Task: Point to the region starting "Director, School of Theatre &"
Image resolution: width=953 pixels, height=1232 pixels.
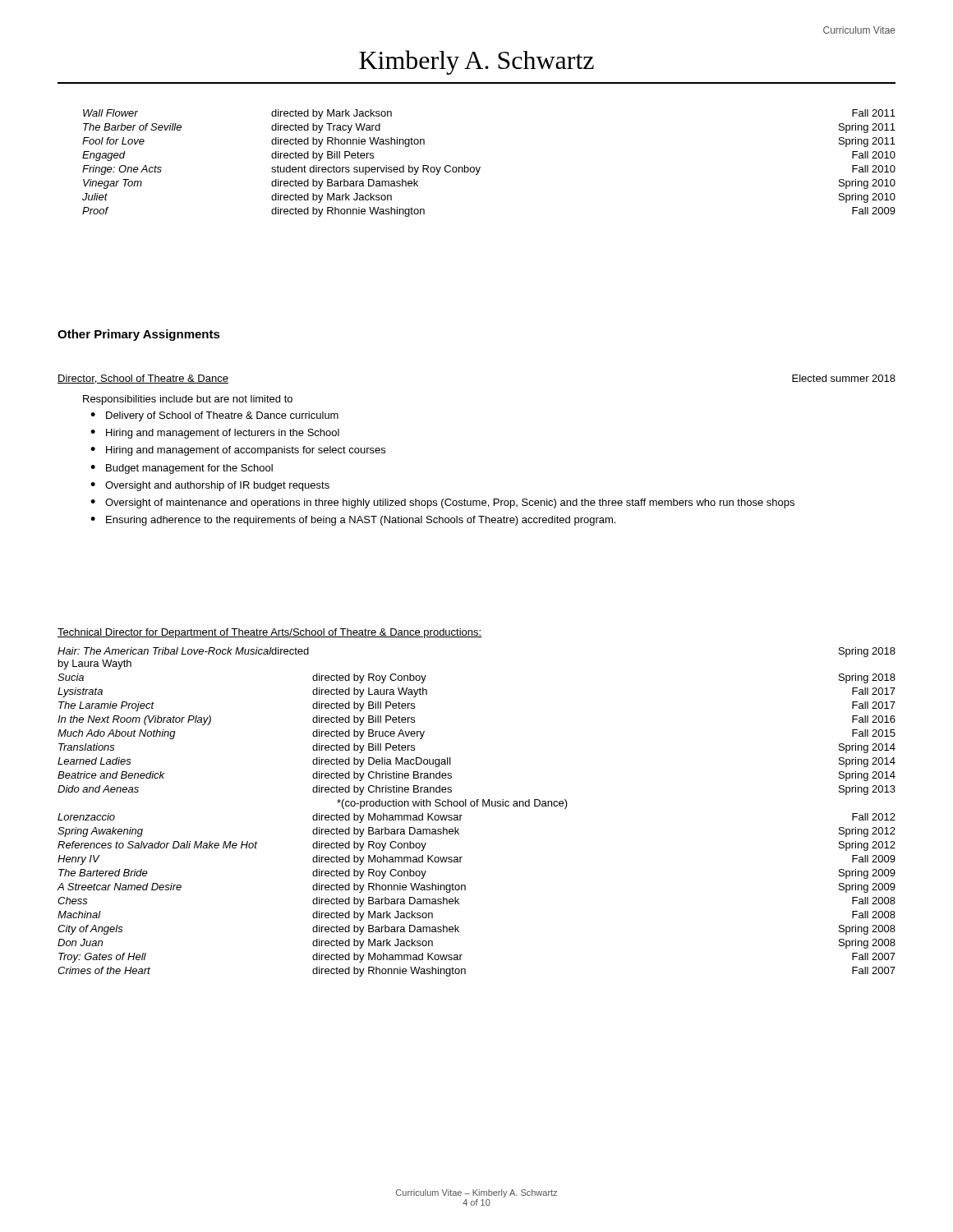Action: pyautogui.click(x=162, y=379)
